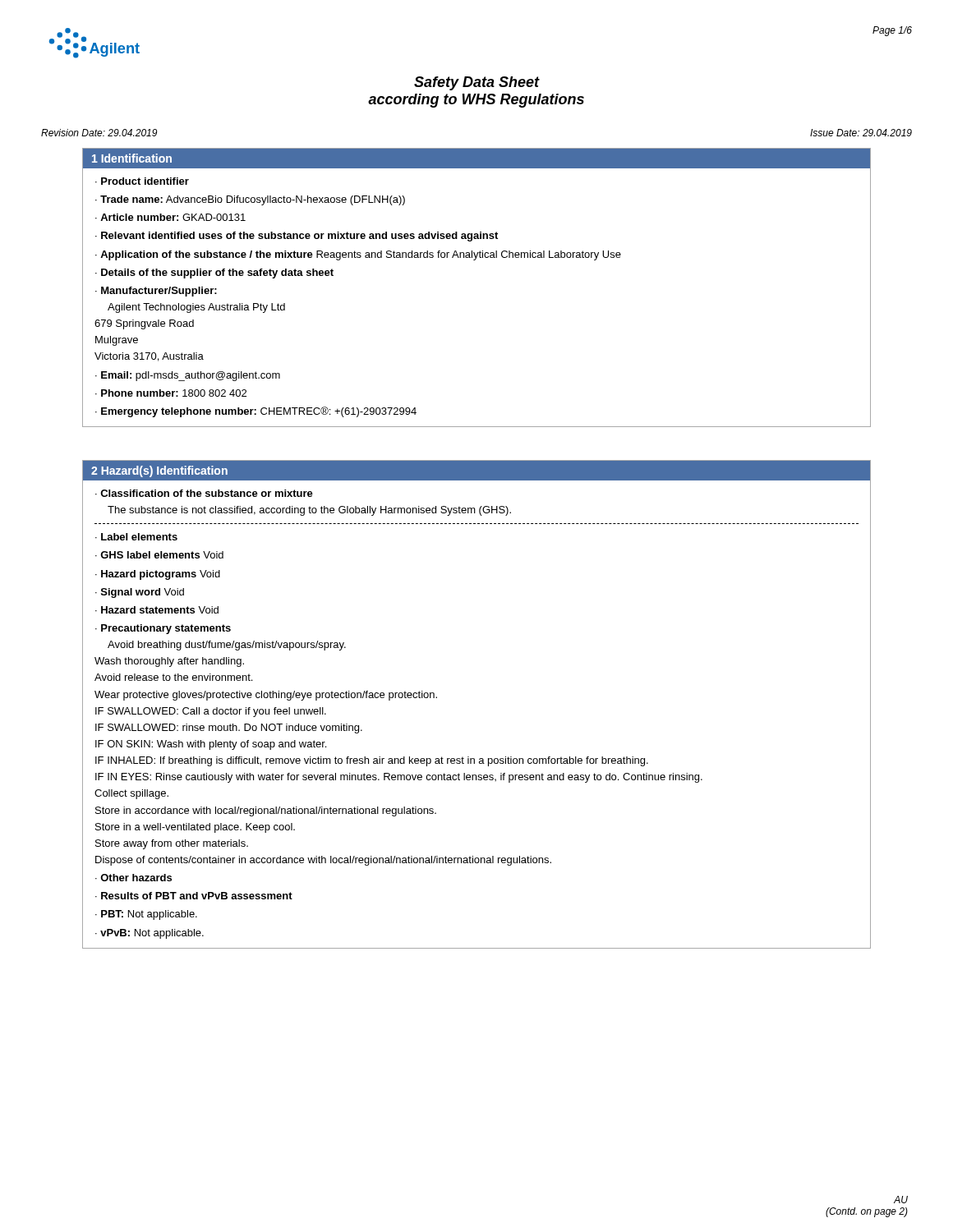The image size is (953, 1232).
Task: Find the text block starting "Safety Data Sheet according to WHS Regulations"
Action: pos(476,91)
